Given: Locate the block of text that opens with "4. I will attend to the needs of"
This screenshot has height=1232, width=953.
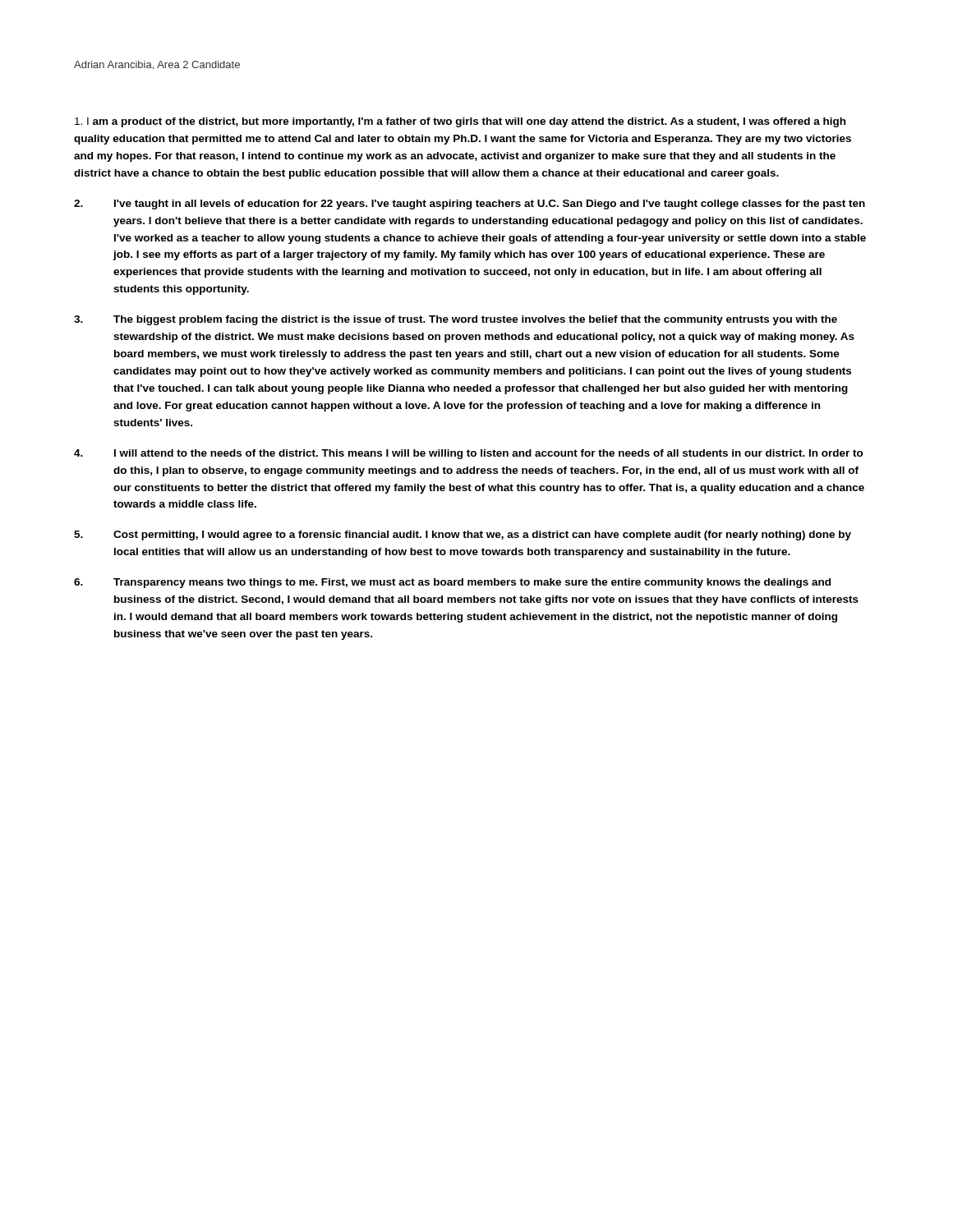Looking at the screenshot, I should click(472, 479).
